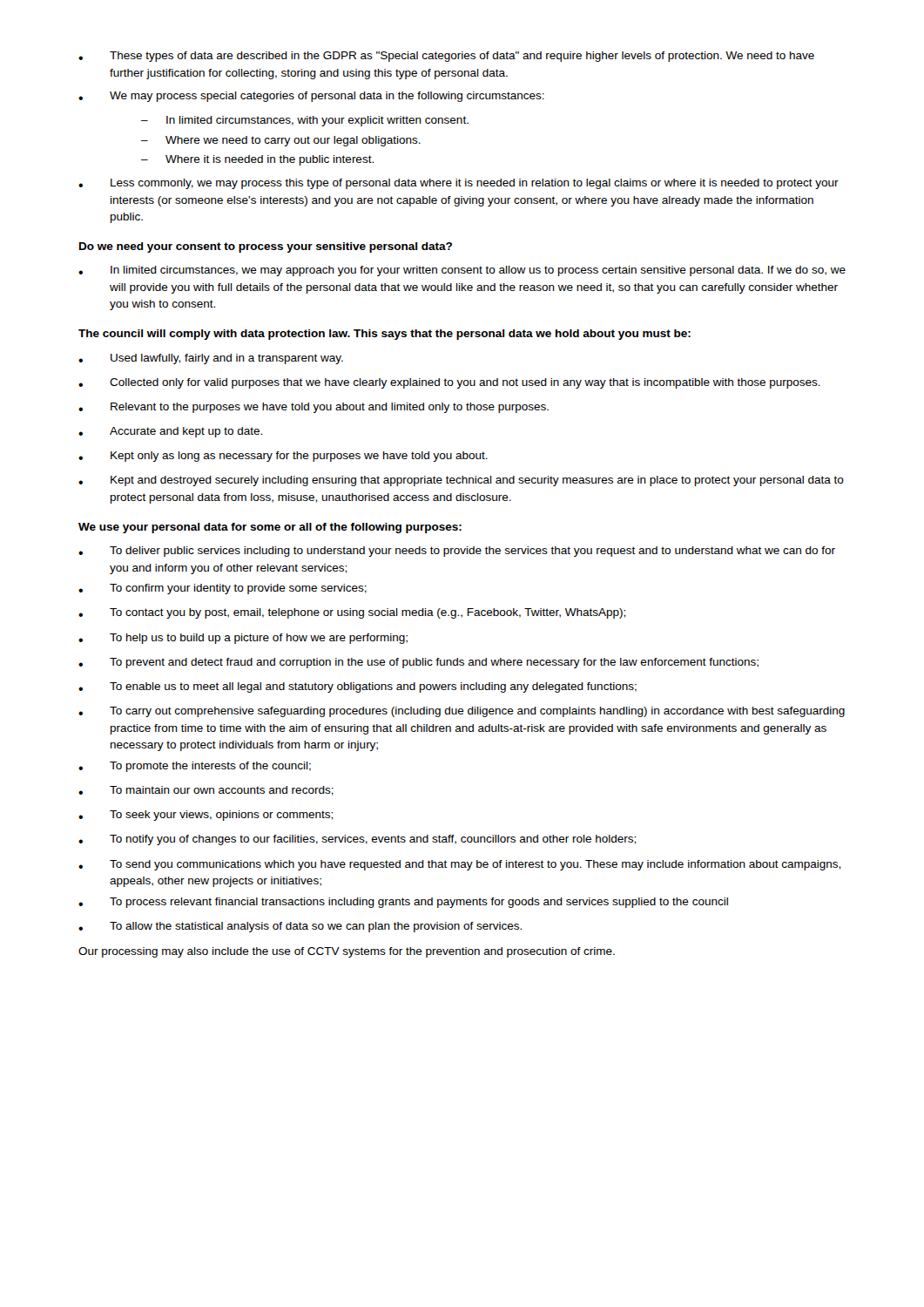Locate the text block containing "Our processing may also include the use"
Image resolution: width=924 pixels, height=1307 pixels.
tap(347, 951)
